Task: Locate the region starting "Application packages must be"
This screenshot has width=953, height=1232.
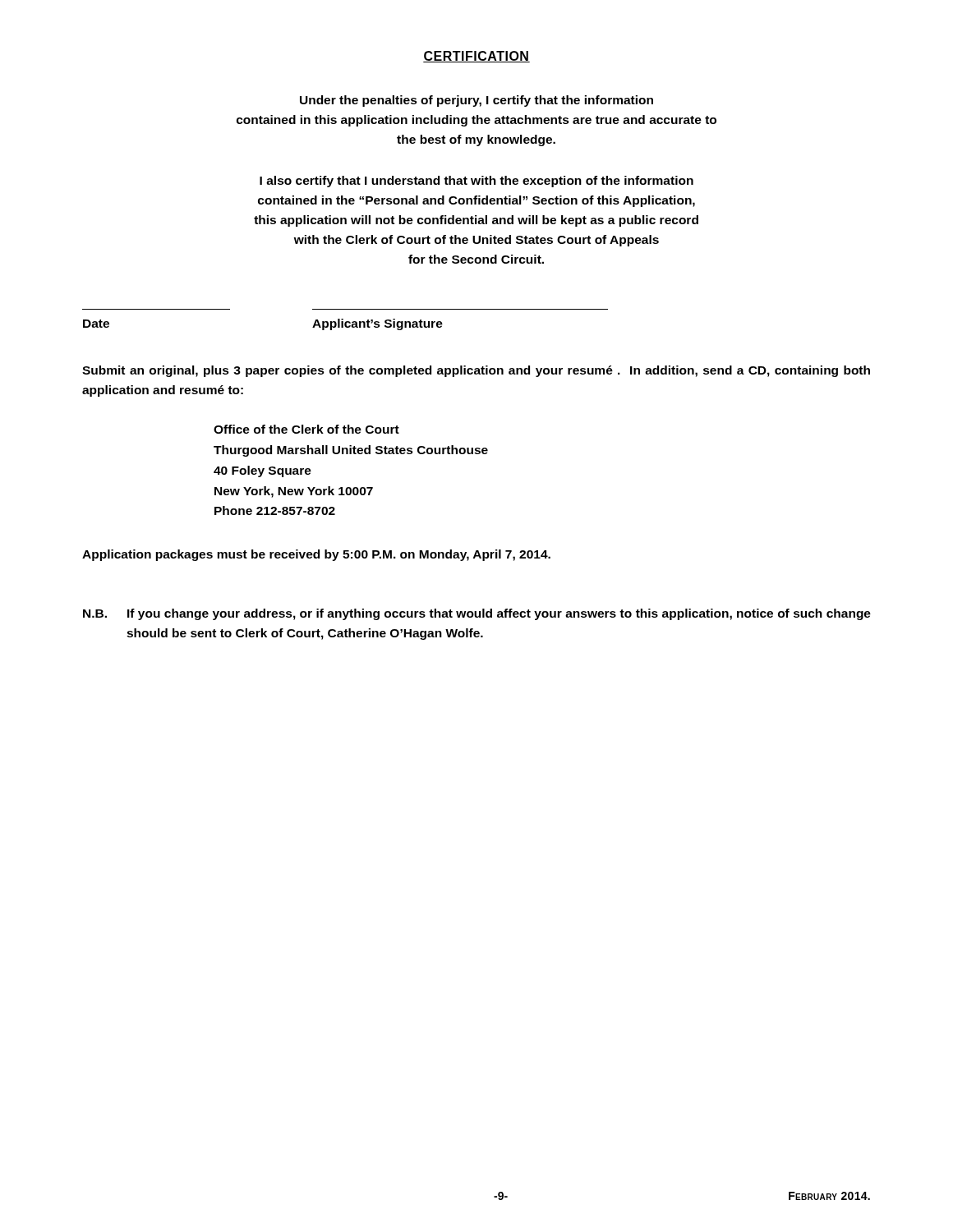Action: (317, 554)
